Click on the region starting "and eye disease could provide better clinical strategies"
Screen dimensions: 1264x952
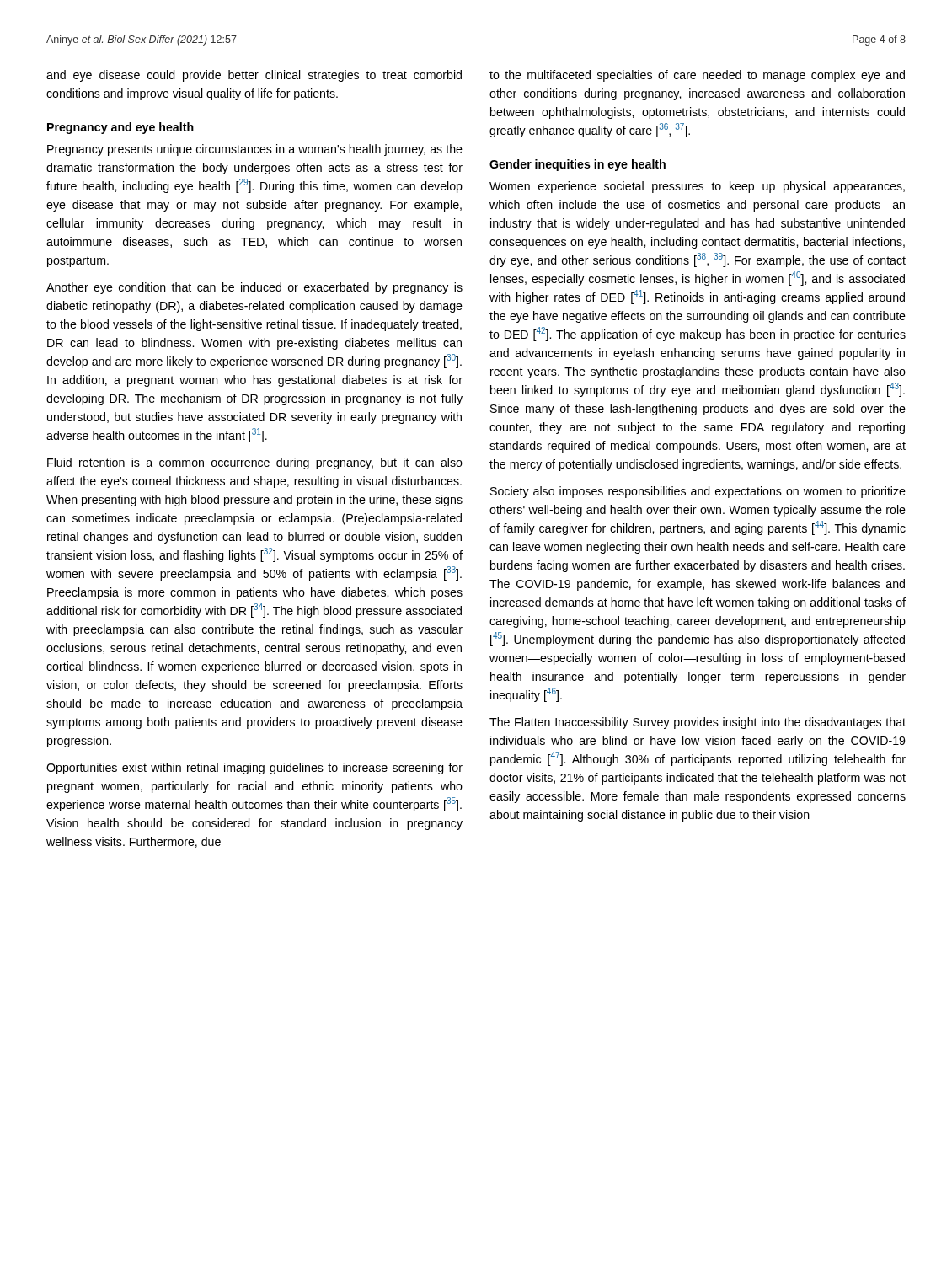coord(254,84)
